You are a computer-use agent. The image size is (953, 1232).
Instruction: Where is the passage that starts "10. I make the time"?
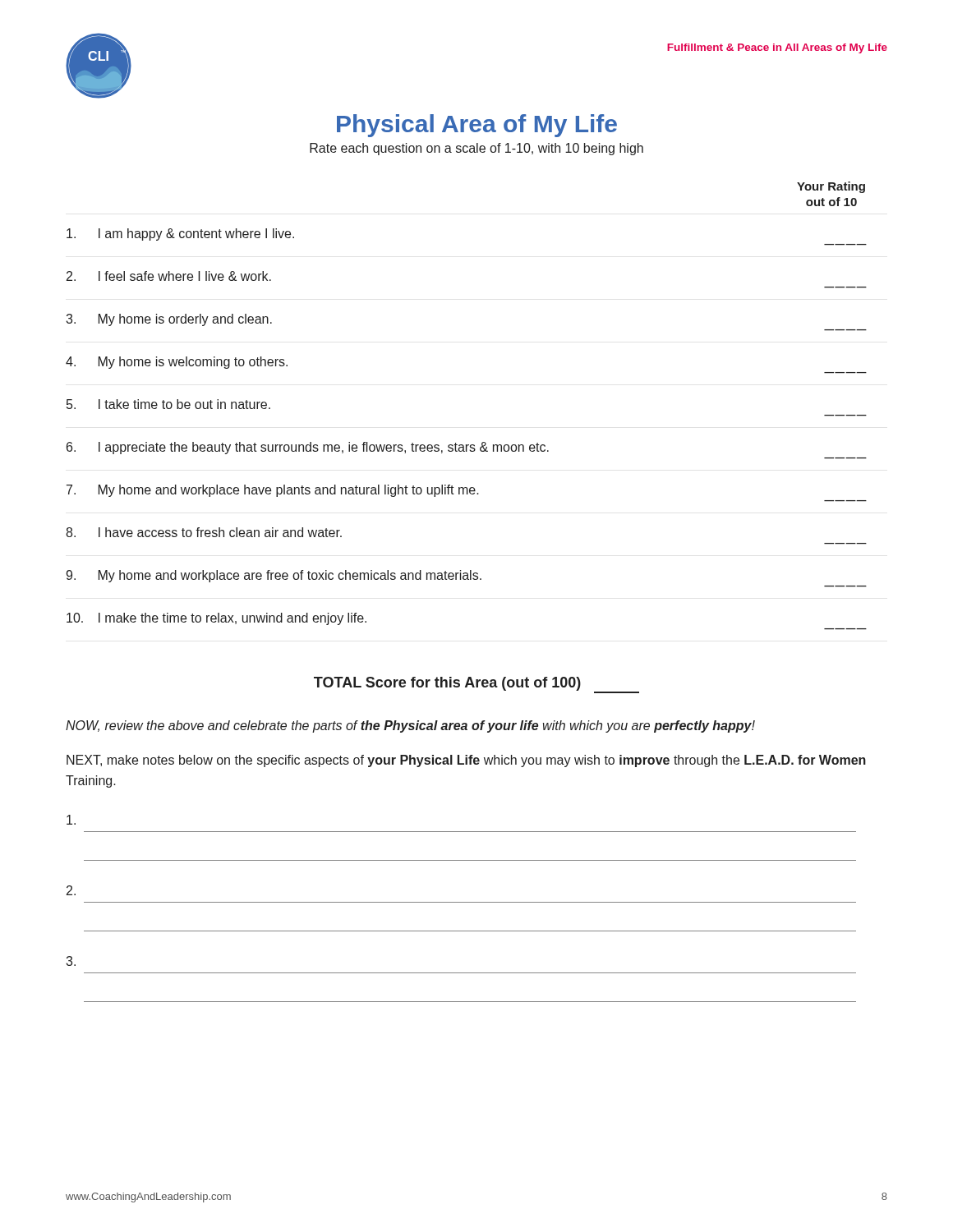point(216,619)
